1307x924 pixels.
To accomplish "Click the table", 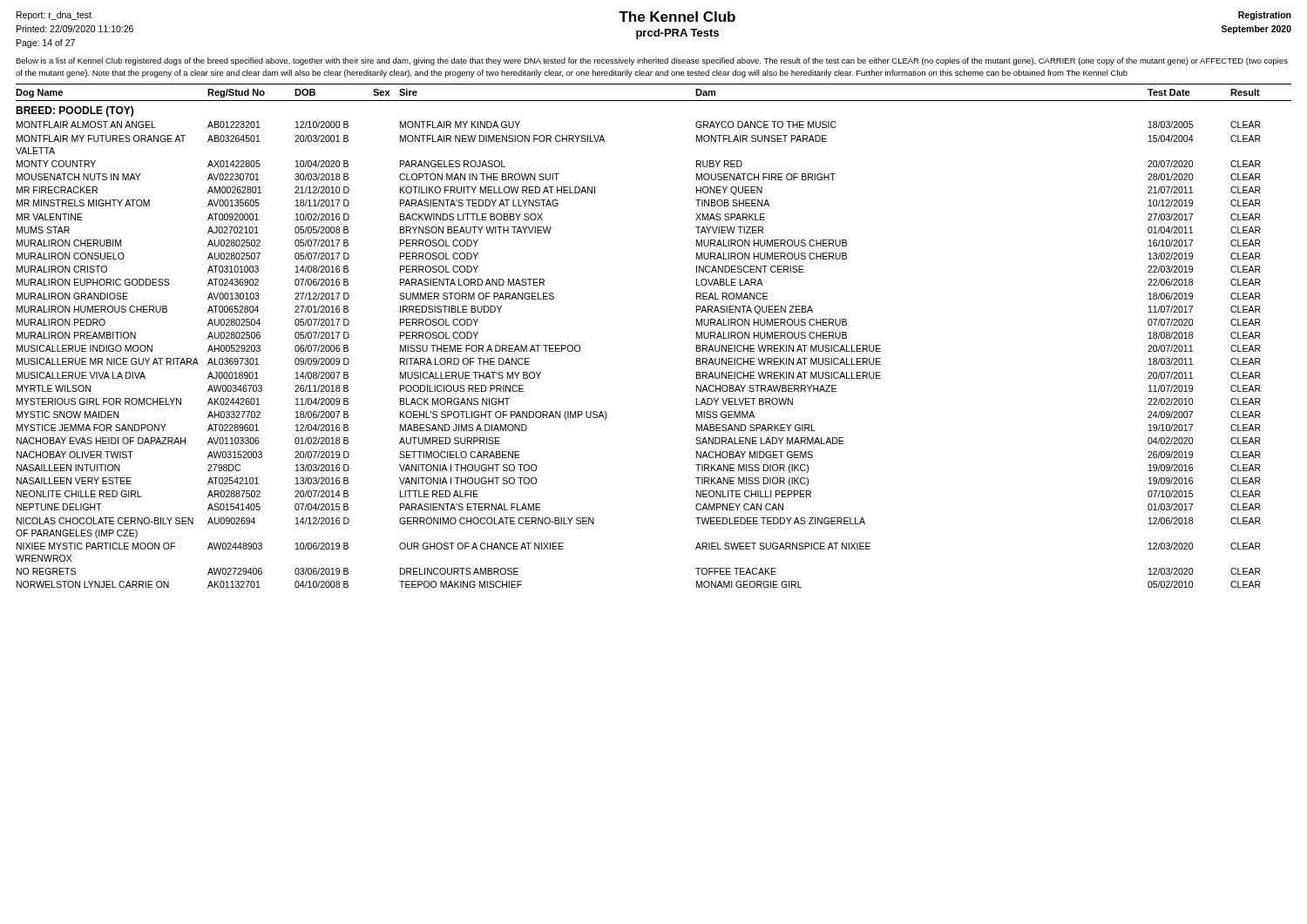I will 654,348.
